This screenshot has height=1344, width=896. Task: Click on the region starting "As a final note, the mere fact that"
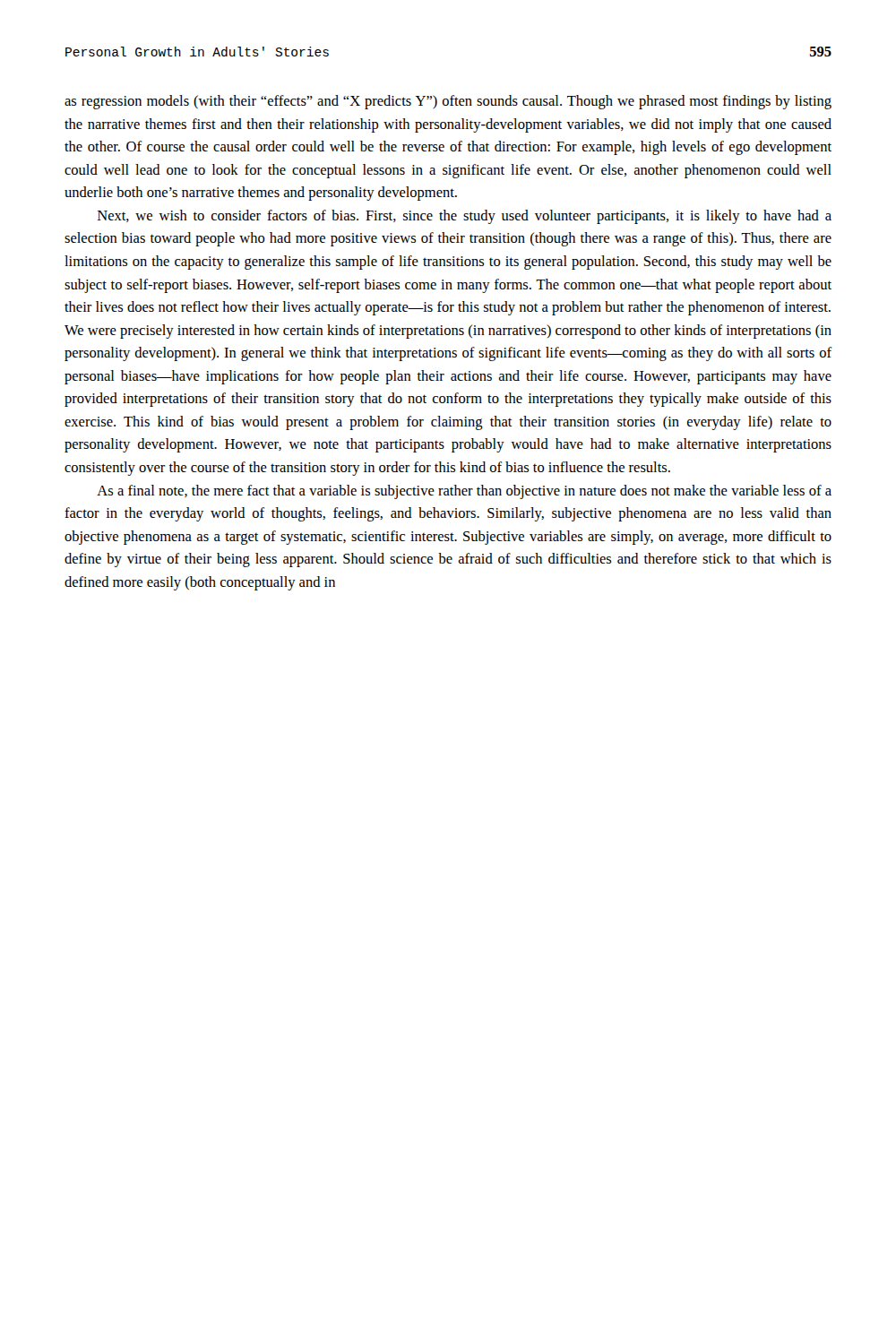[x=448, y=536]
